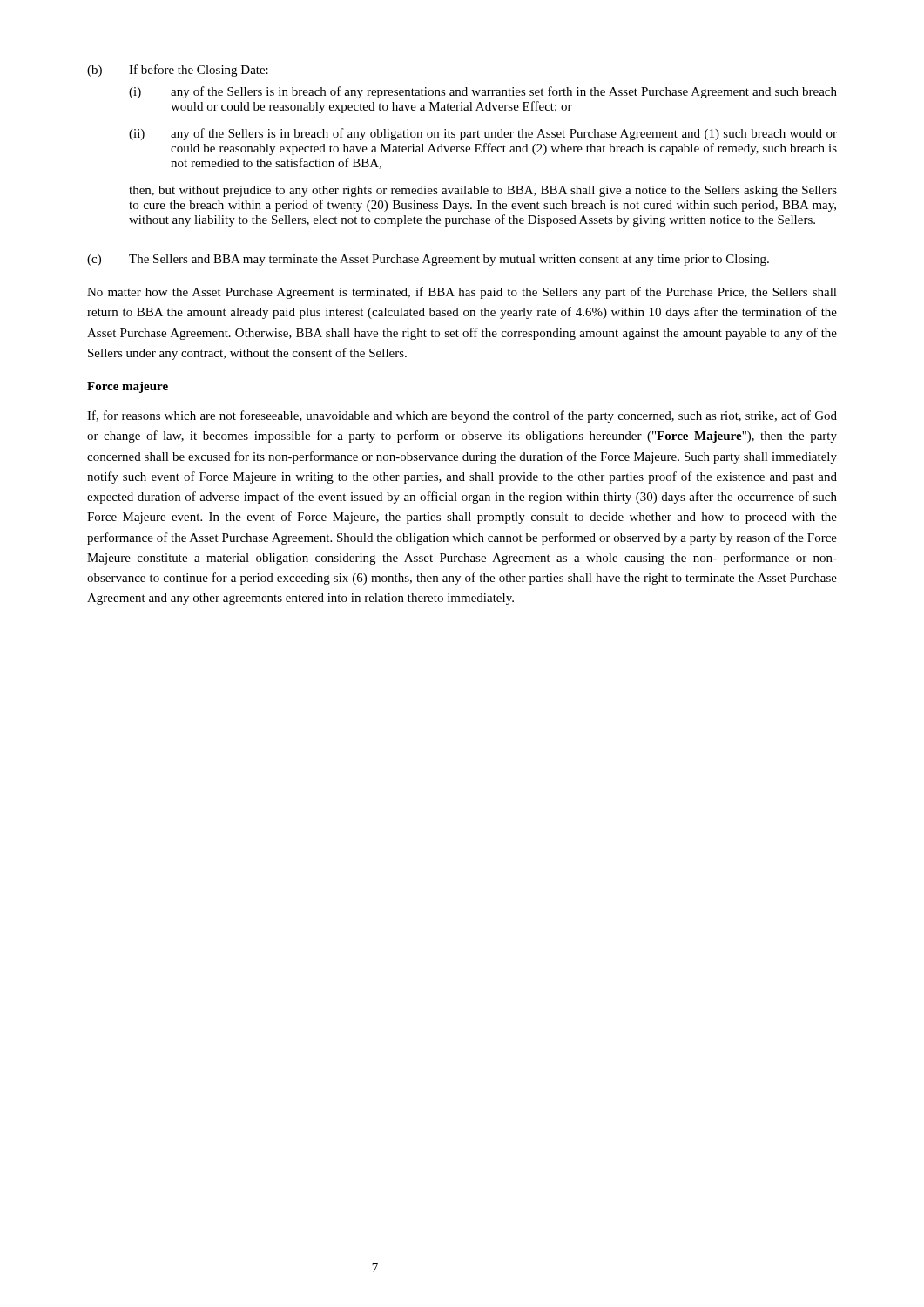Point to the block beginning "(i) any of the Sellers is in breach"

(483, 99)
